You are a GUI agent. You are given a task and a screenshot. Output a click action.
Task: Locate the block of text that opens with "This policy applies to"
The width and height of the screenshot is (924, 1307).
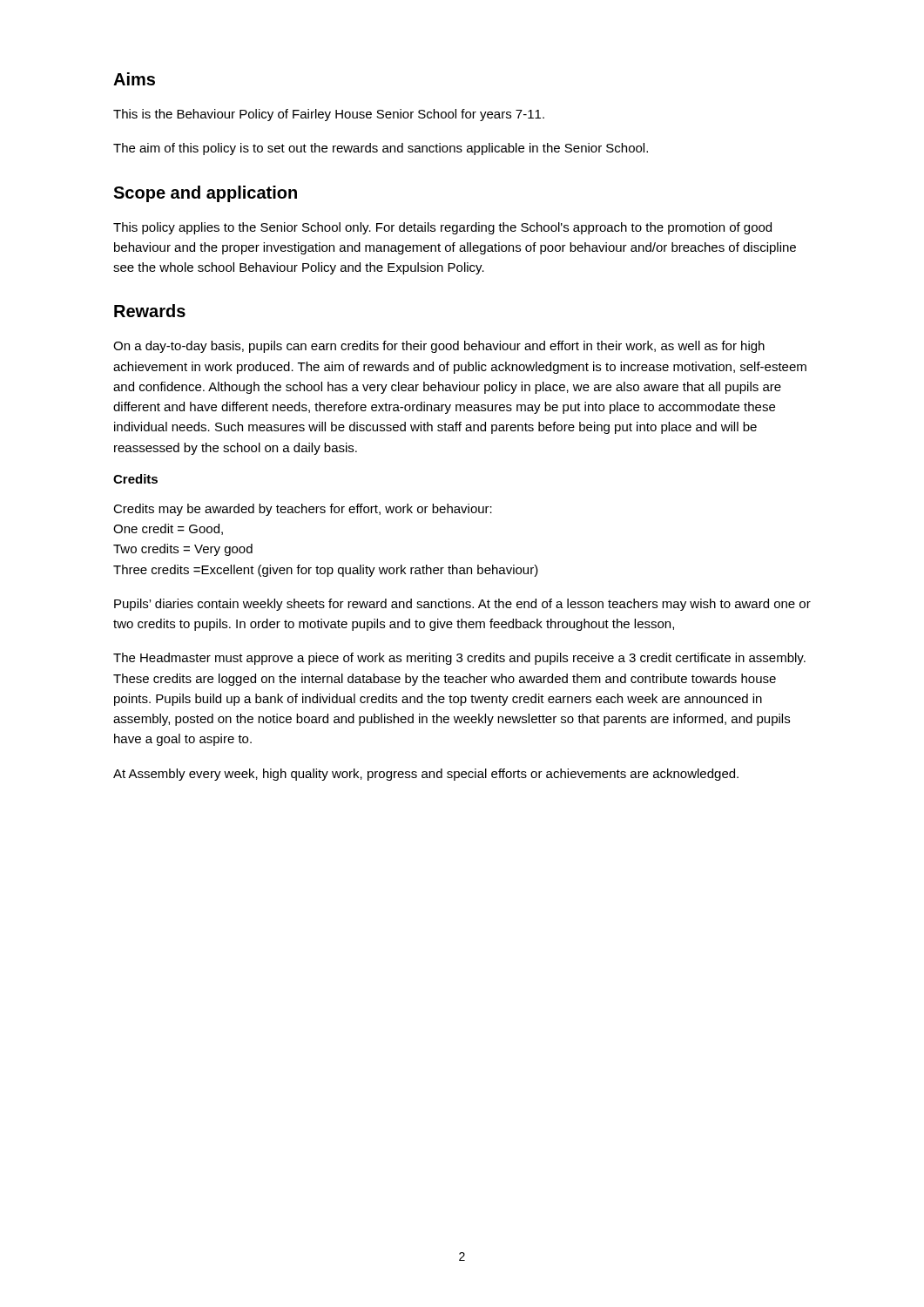pos(455,247)
